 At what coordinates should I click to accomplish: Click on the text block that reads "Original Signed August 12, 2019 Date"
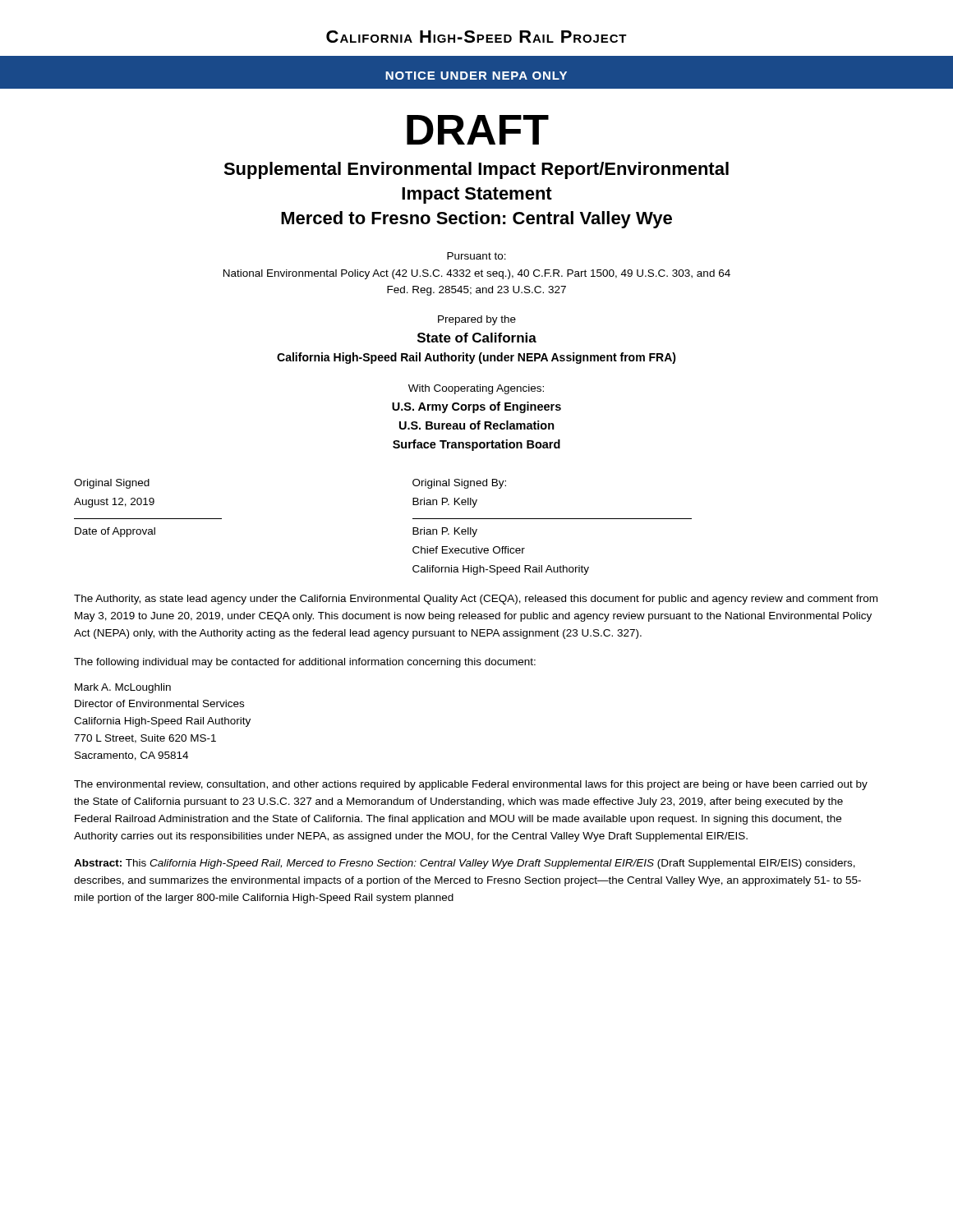click(476, 526)
